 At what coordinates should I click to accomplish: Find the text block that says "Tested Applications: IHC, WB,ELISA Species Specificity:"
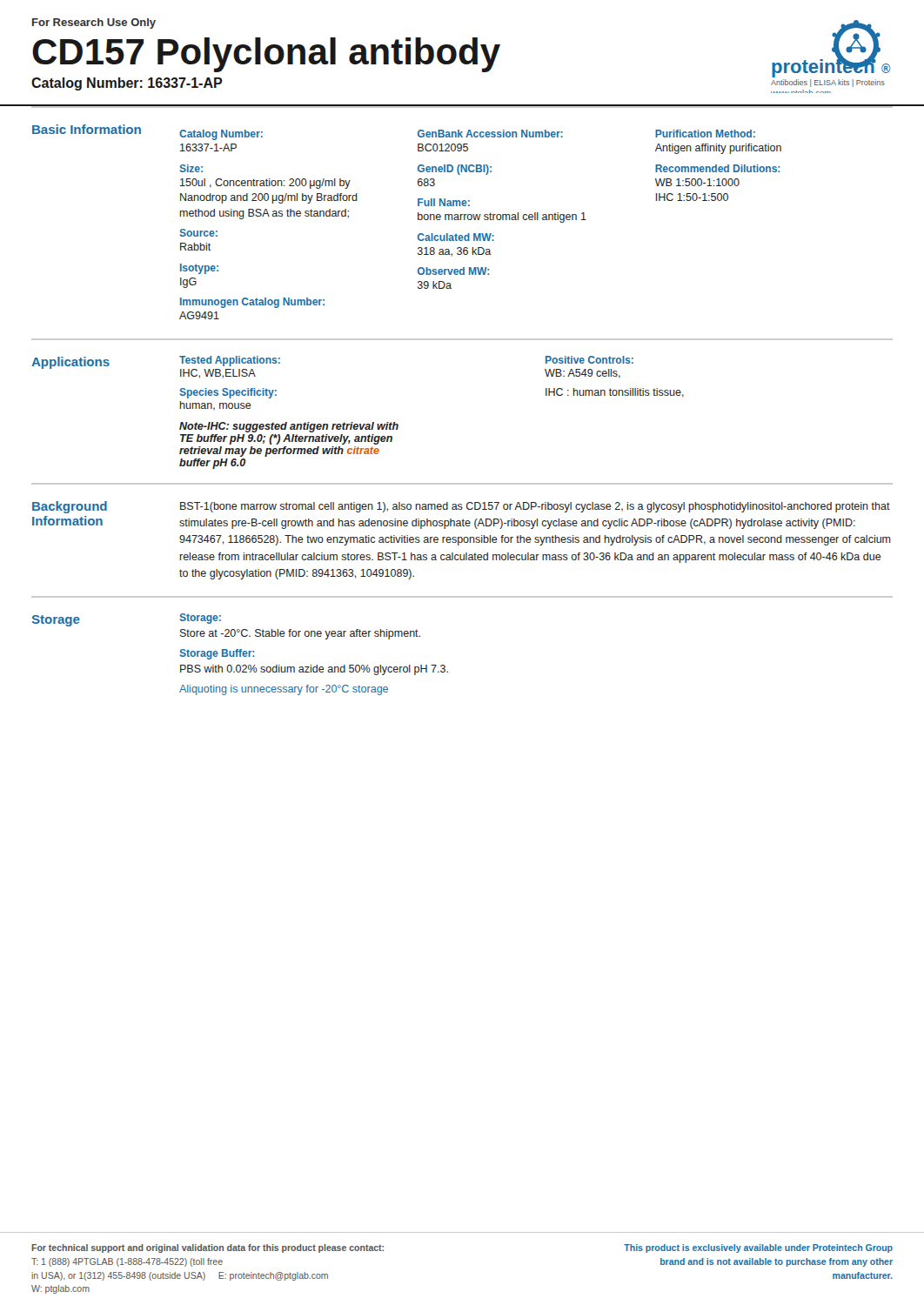coord(353,411)
